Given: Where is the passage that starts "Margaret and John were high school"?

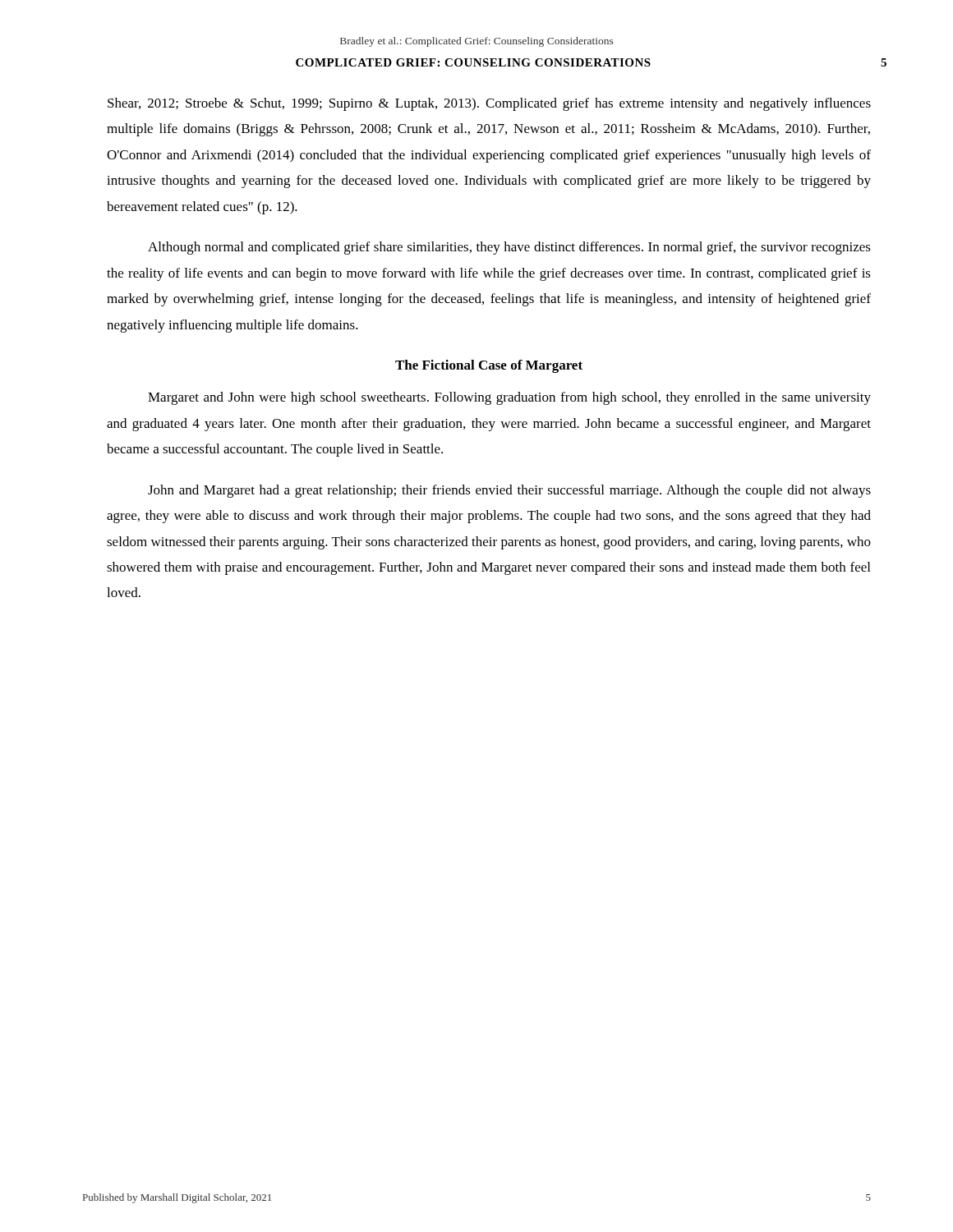Looking at the screenshot, I should 489,423.
